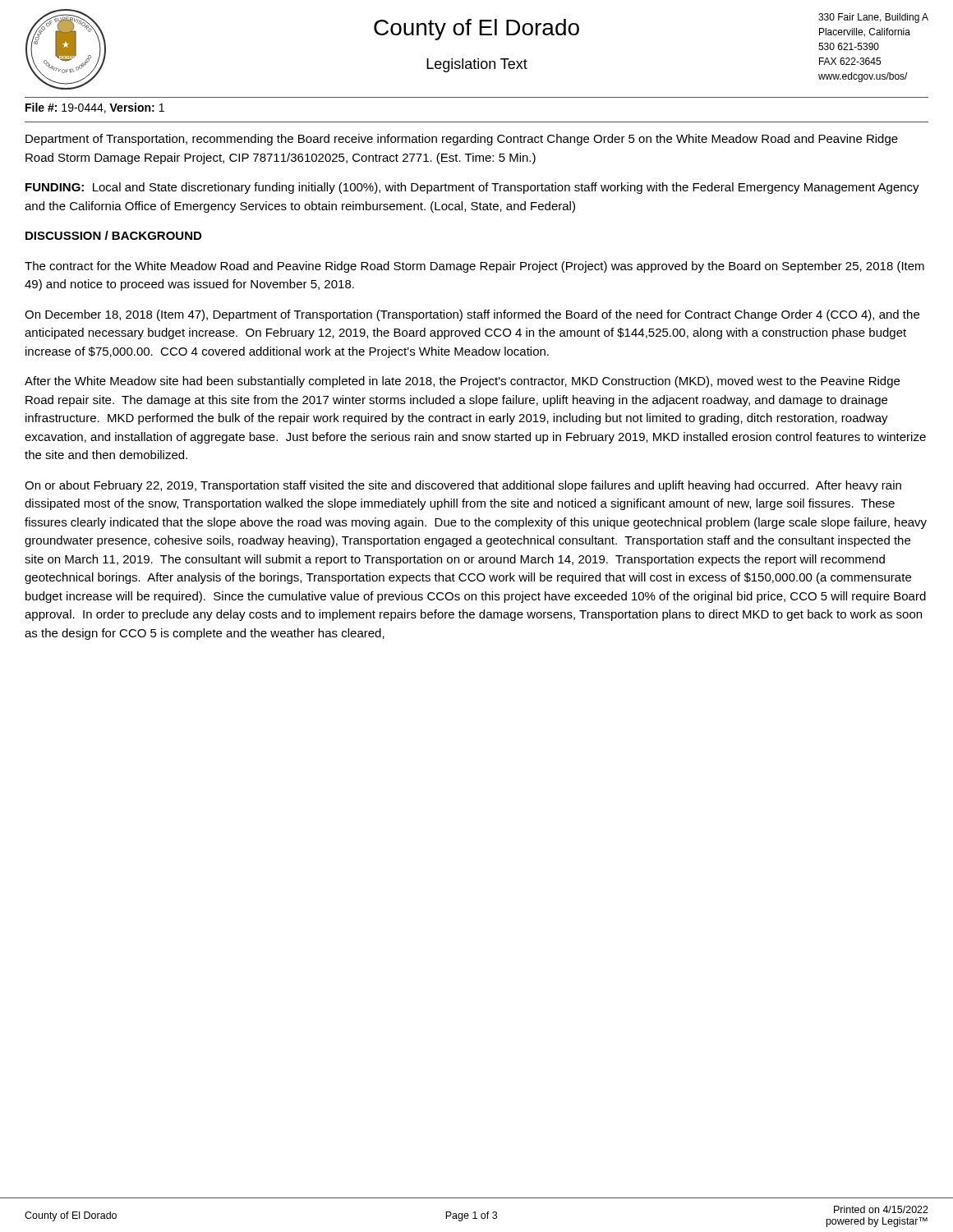
Task: Point to the passage starting "After the White Meadow site had"
Action: click(x=475, y=418)
